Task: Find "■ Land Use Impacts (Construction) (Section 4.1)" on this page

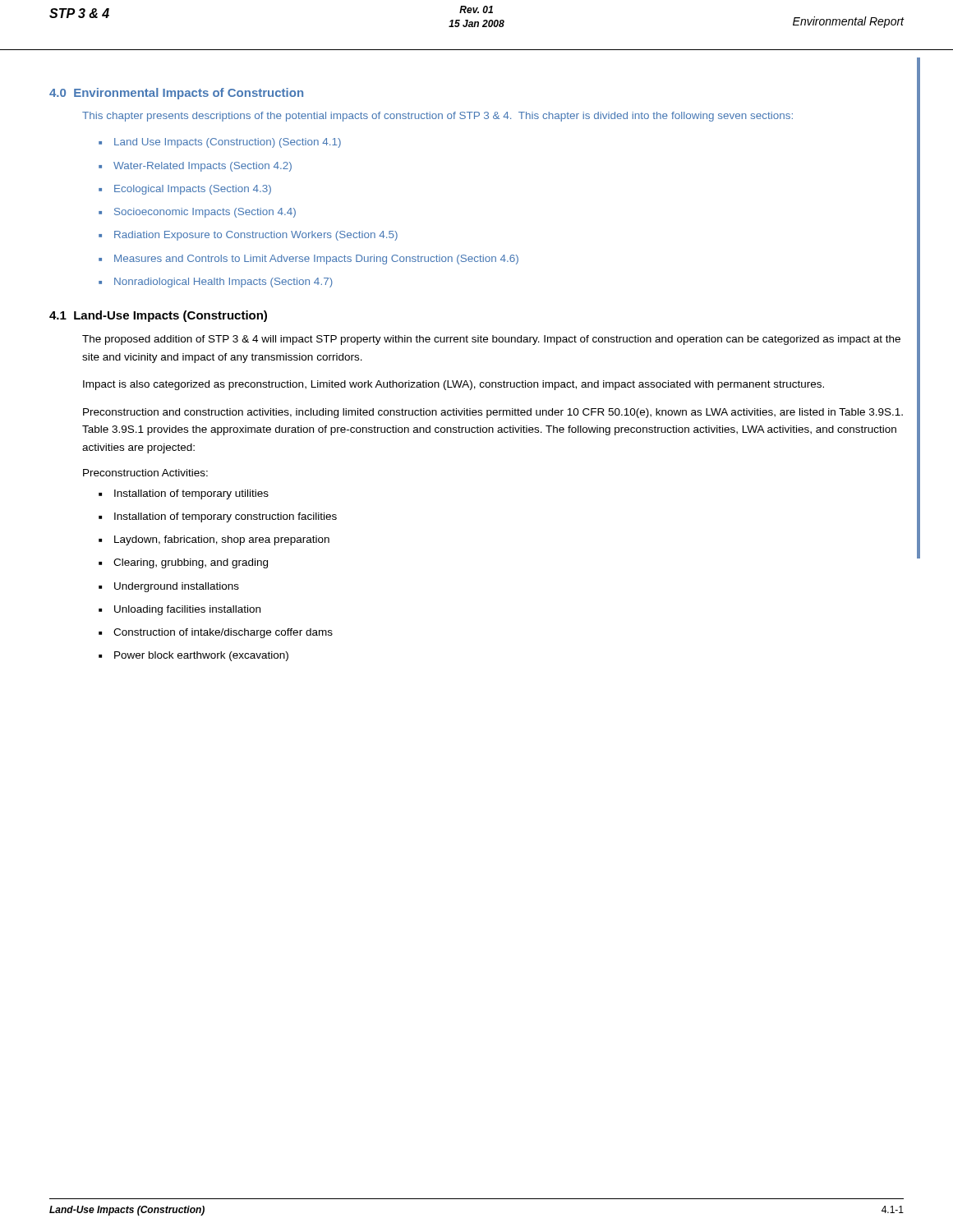Action: (220, 142)
